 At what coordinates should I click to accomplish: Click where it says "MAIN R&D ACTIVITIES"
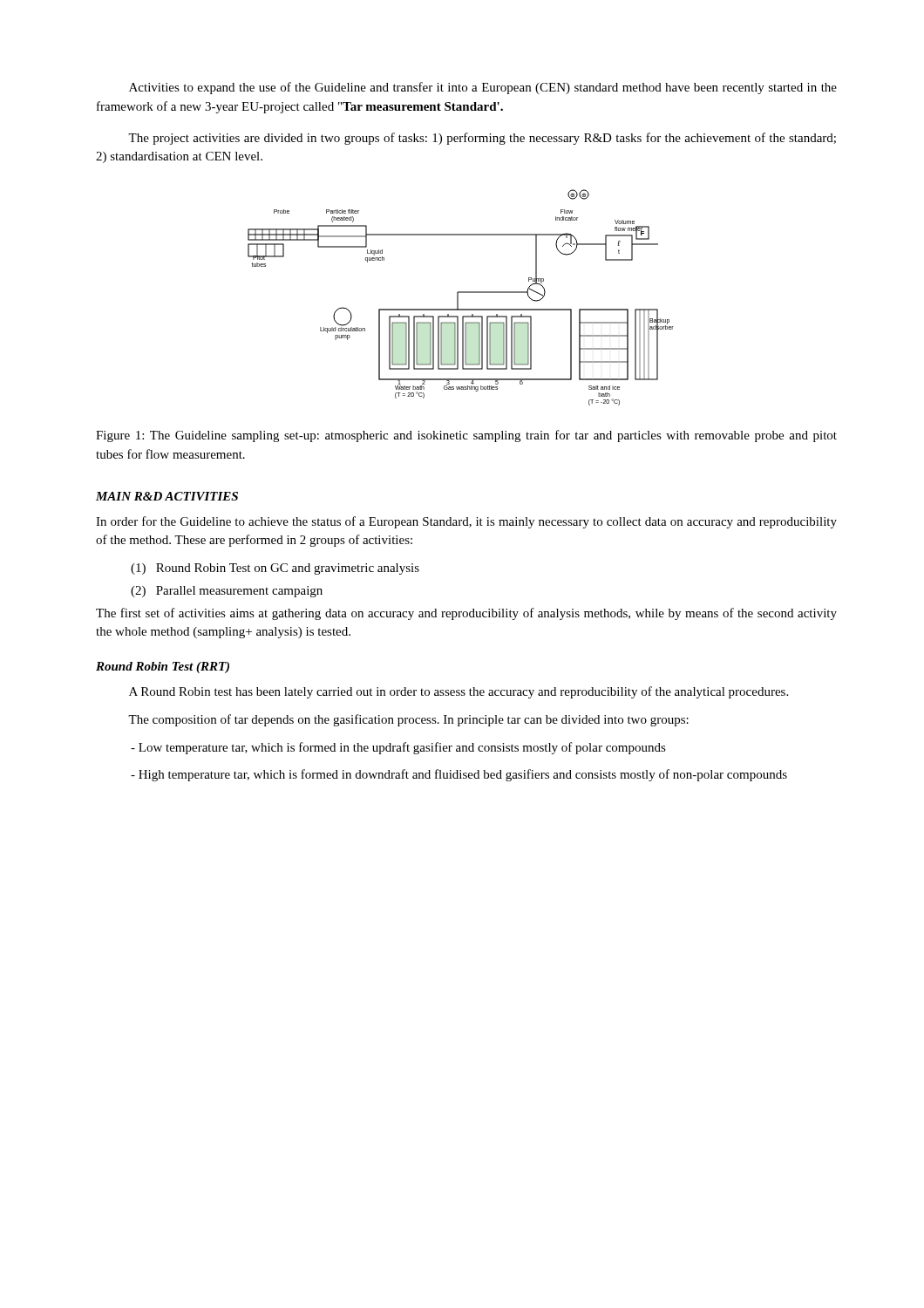[x=167, y=496]
